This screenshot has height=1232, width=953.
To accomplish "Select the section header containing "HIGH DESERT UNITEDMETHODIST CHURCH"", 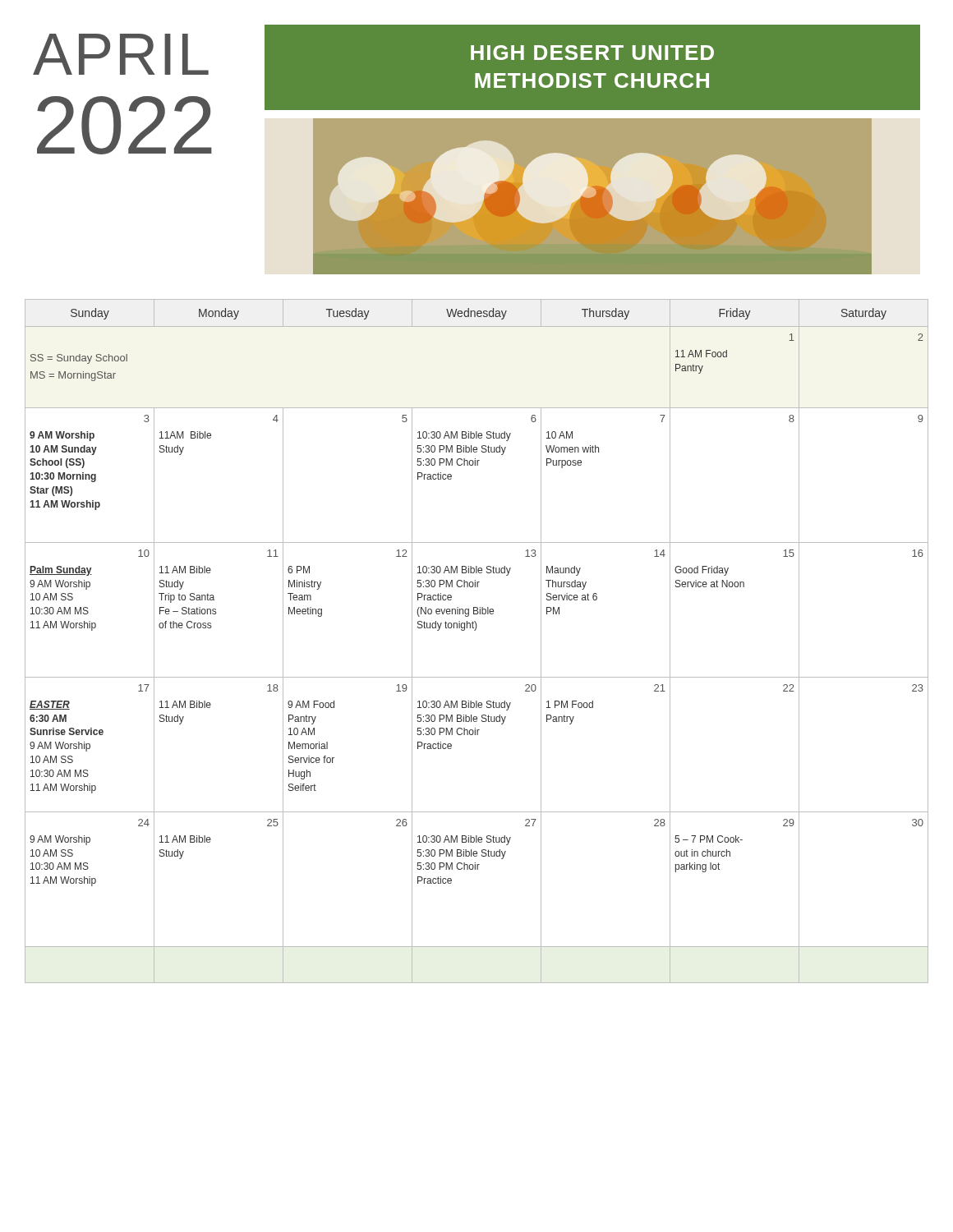I will pyautogui.click(x=593, y=67).
